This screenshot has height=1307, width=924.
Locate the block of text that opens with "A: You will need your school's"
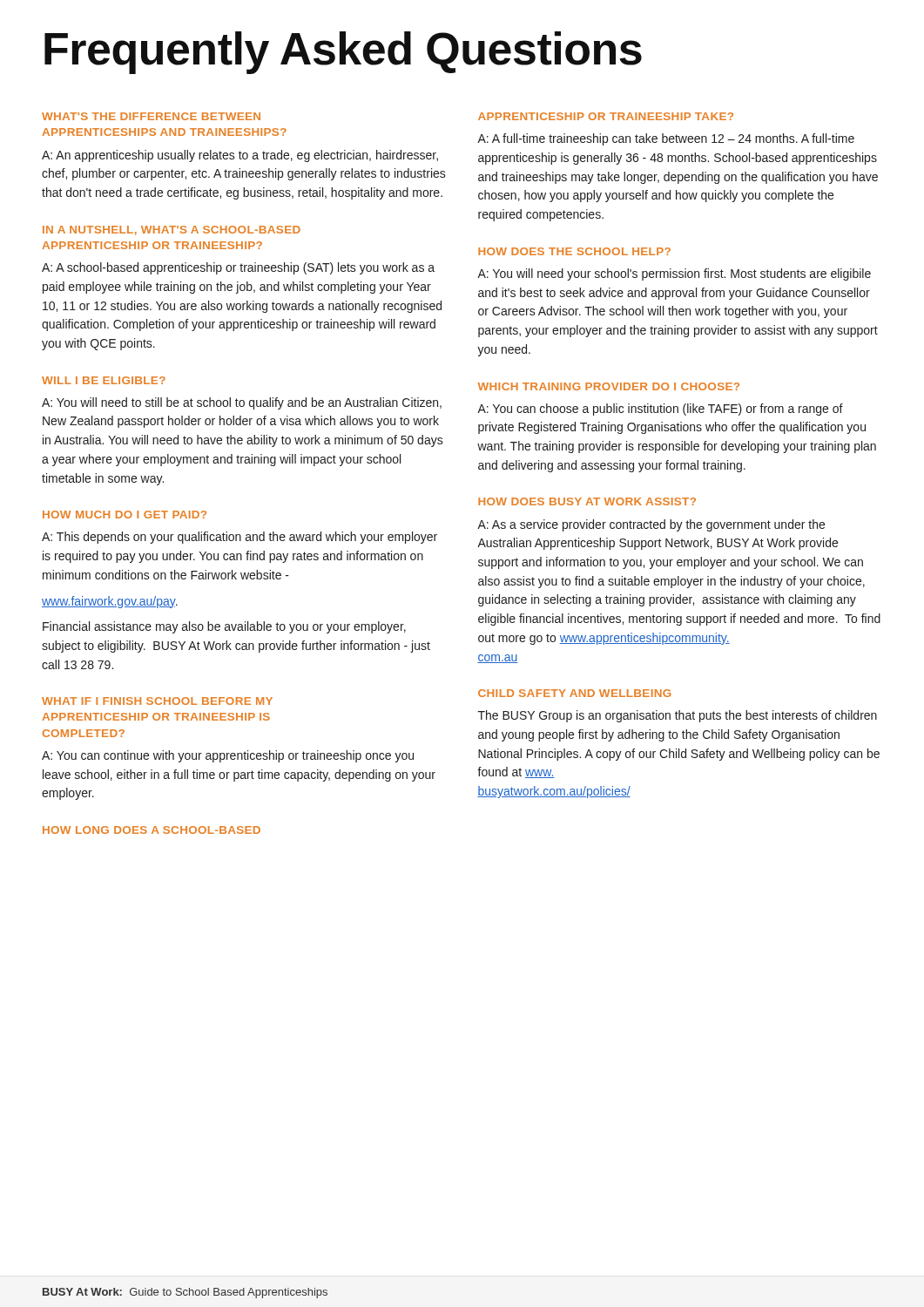pyautogui.click(x=678, y=311)
